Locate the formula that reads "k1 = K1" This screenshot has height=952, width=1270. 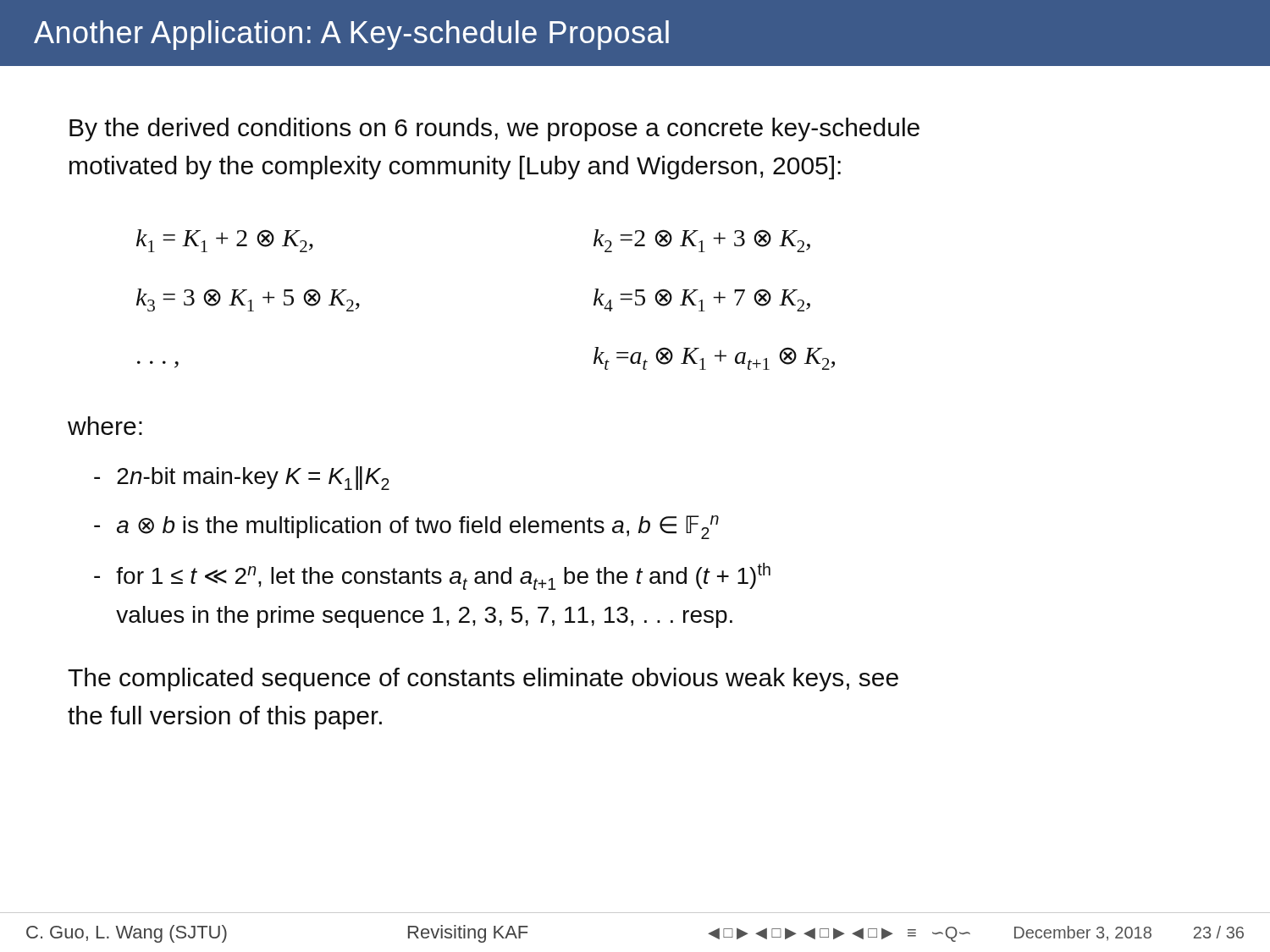coord(222,241)
